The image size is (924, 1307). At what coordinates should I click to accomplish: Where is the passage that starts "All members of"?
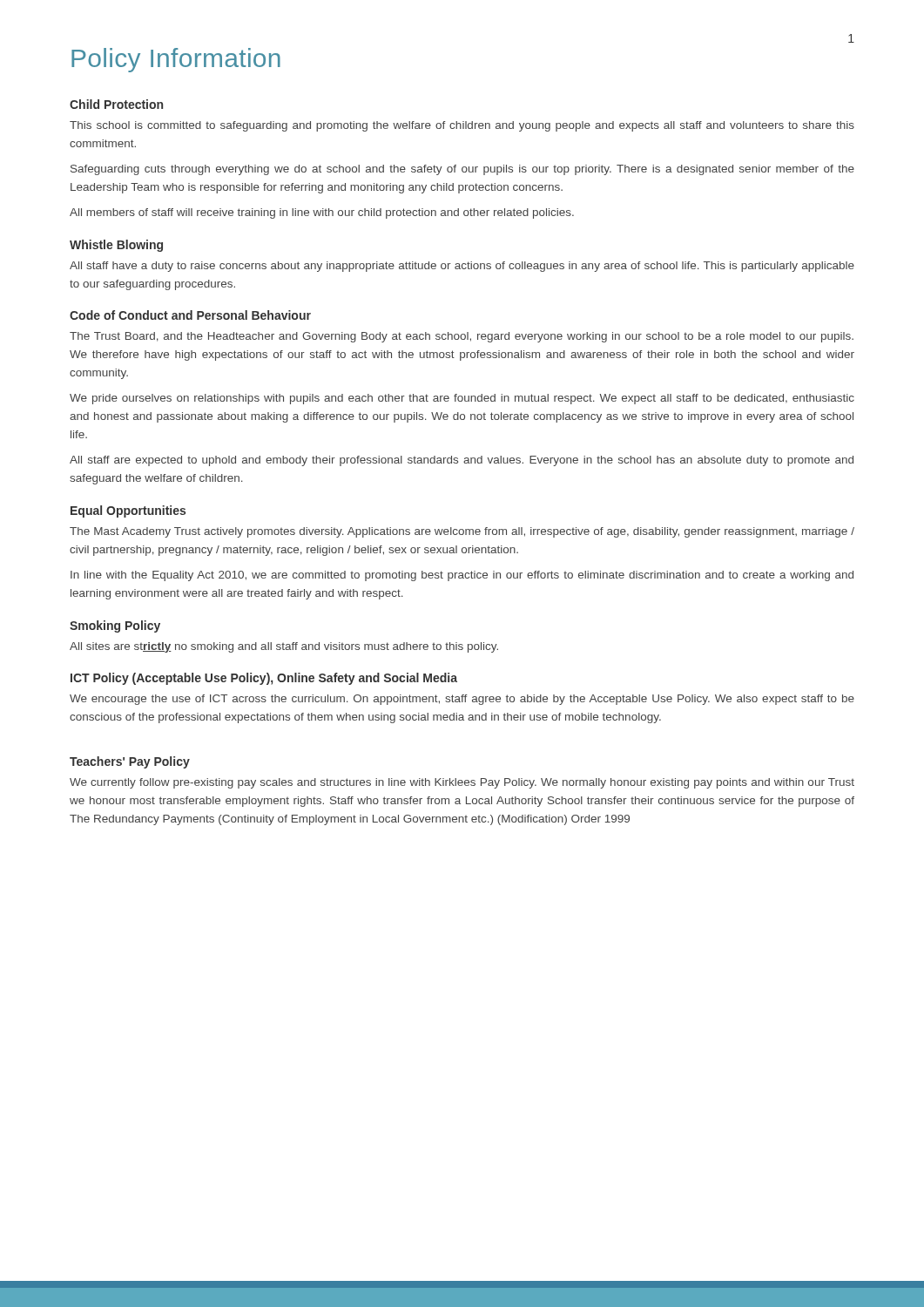[322, 212]
